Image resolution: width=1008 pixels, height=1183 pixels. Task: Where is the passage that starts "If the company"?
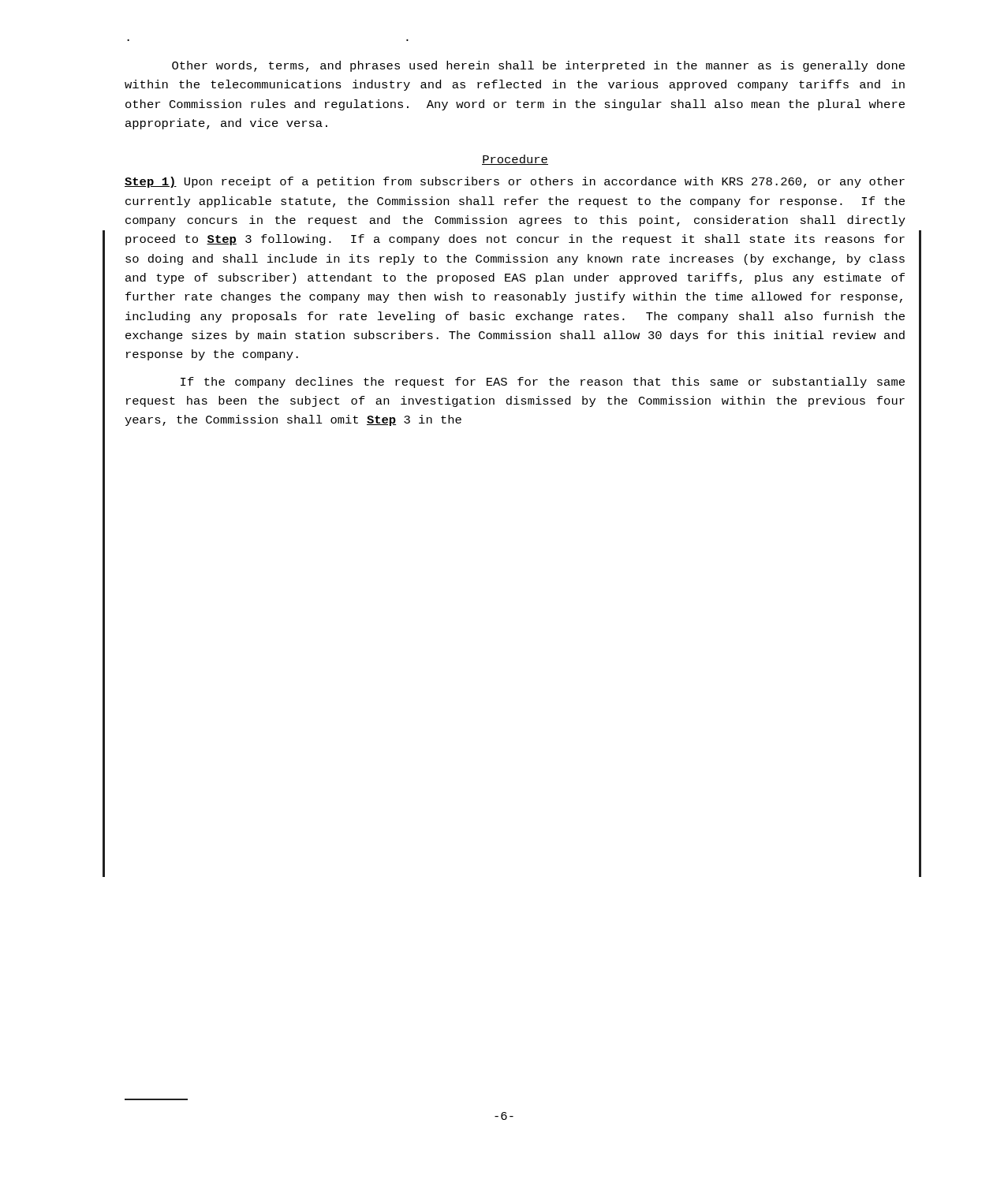tap(515, 401)
